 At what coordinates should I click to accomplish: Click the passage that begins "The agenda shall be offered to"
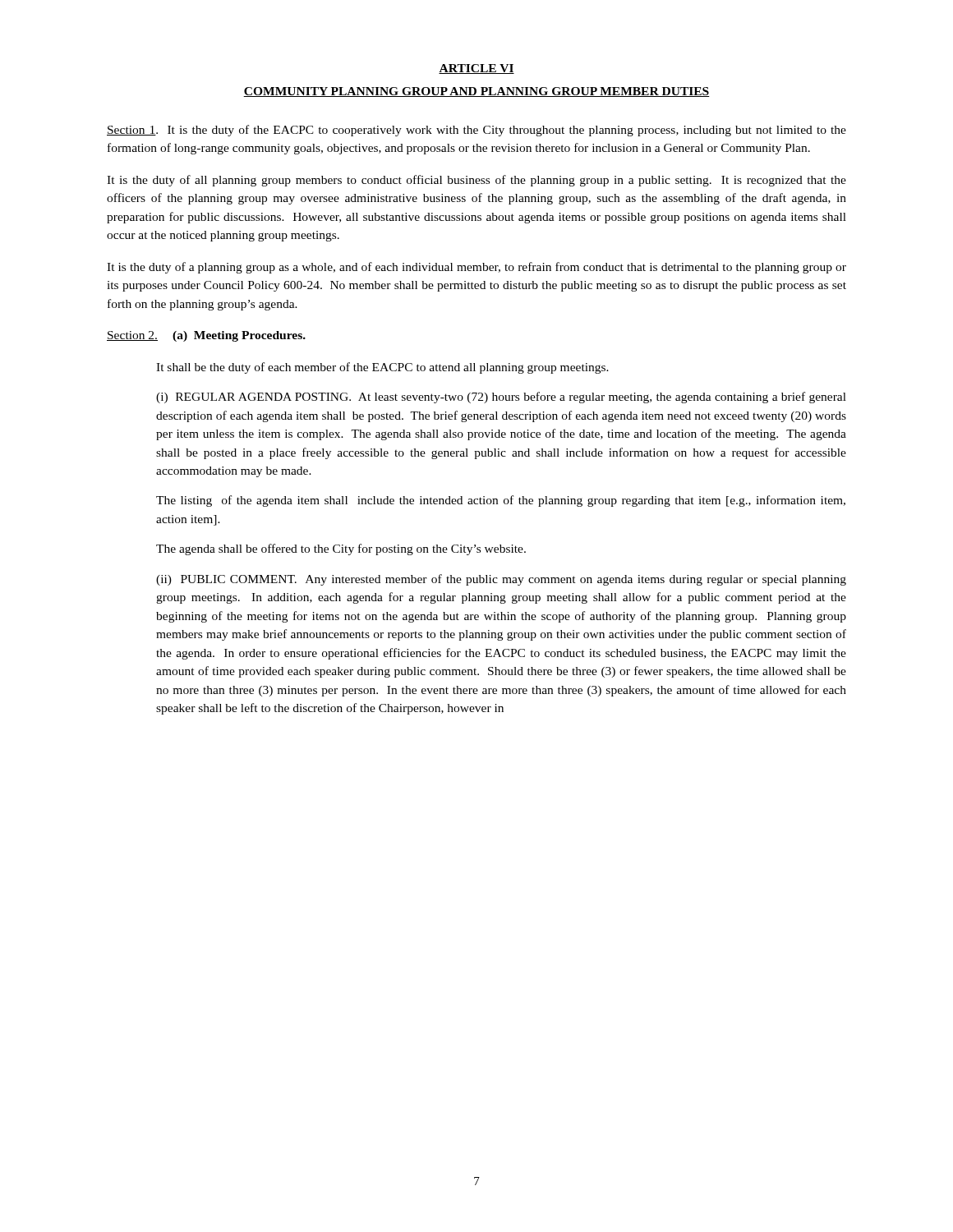[341, 549]
